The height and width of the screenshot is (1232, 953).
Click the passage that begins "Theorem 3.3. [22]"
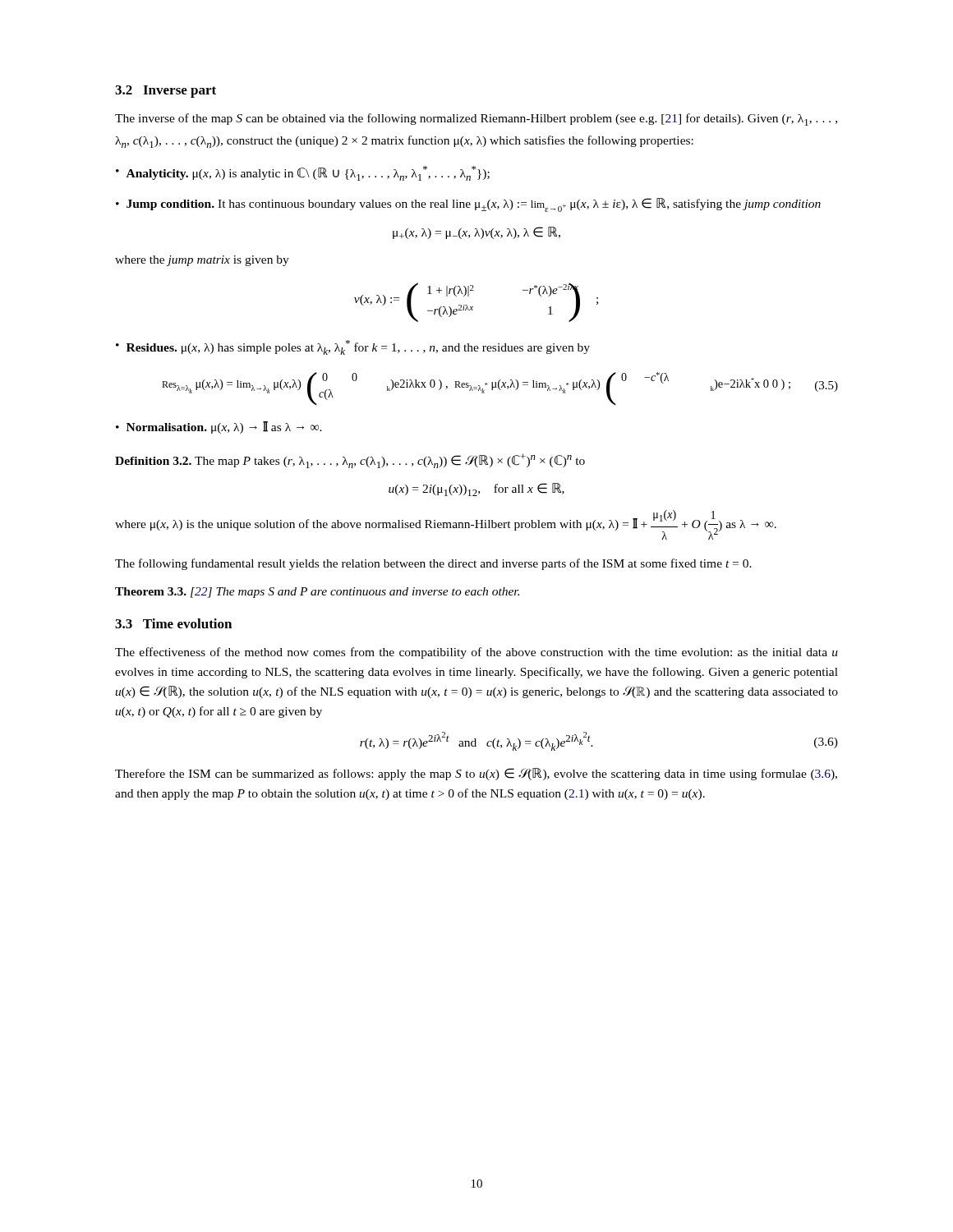318,591
